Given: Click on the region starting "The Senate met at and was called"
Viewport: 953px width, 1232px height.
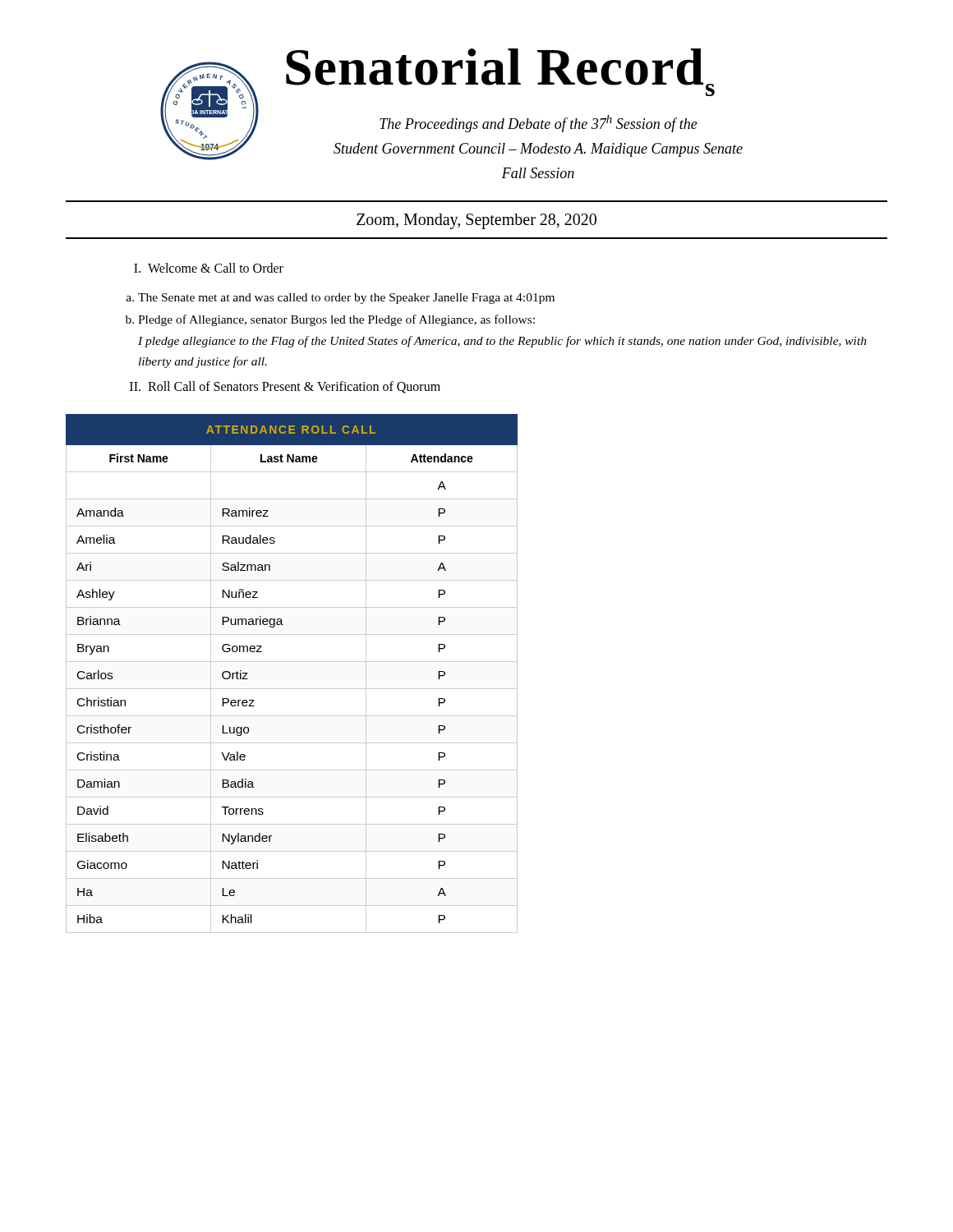Looking at the screenshot, I should tap(346, 297).
